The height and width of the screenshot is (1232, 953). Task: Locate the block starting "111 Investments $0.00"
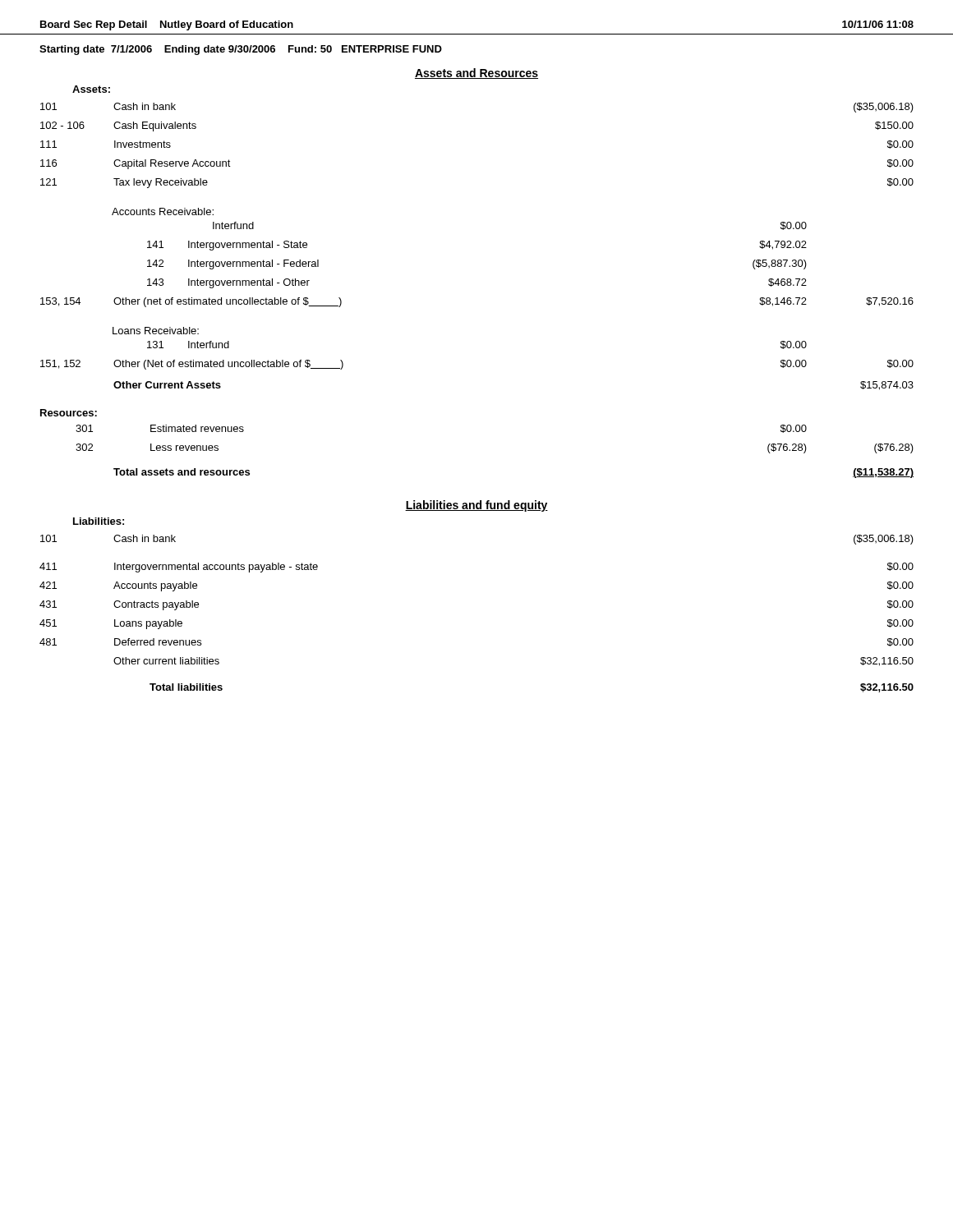pyautogui.click(x=48, y=144)
